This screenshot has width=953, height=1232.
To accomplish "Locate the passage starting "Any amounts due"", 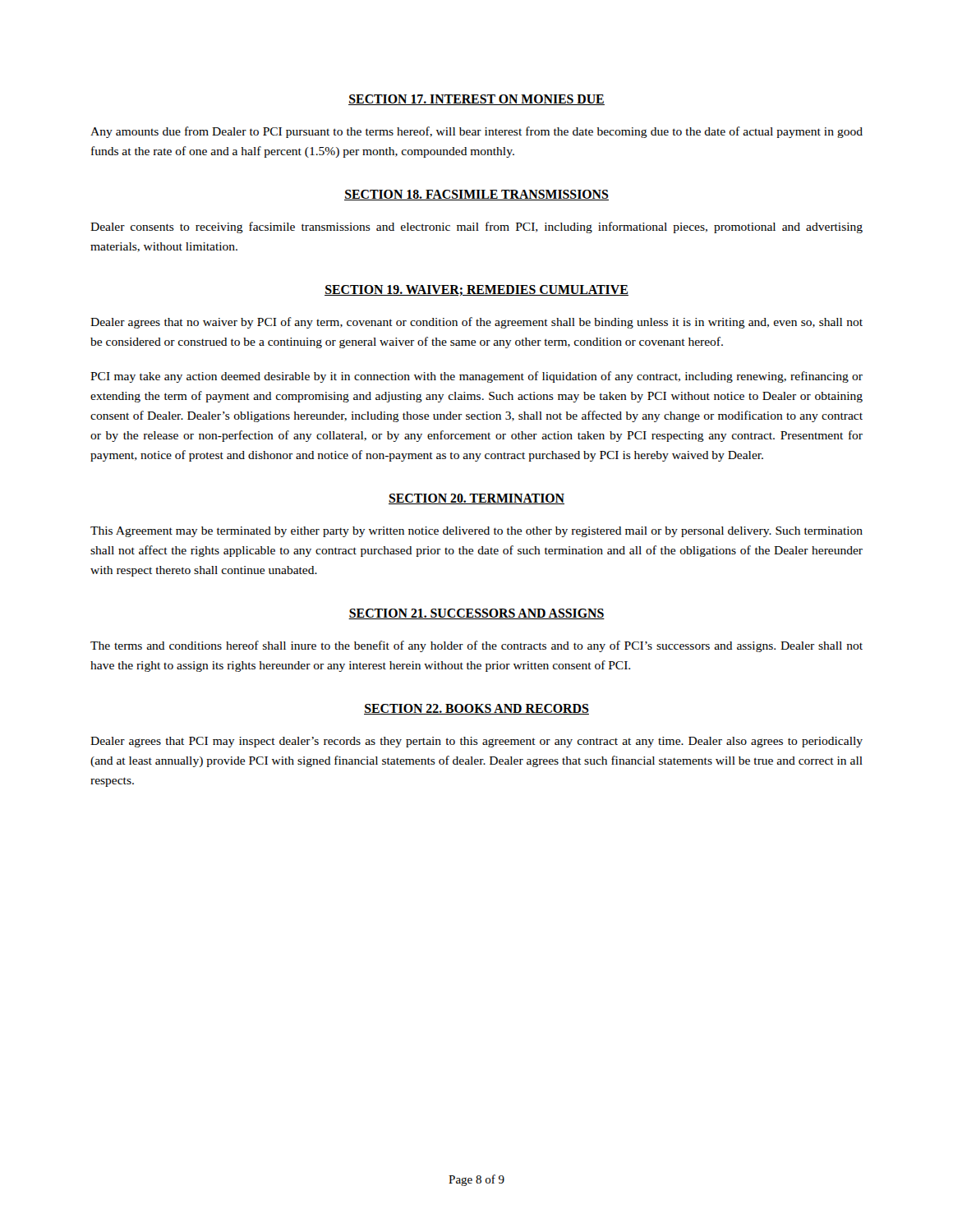I will 476,141.
